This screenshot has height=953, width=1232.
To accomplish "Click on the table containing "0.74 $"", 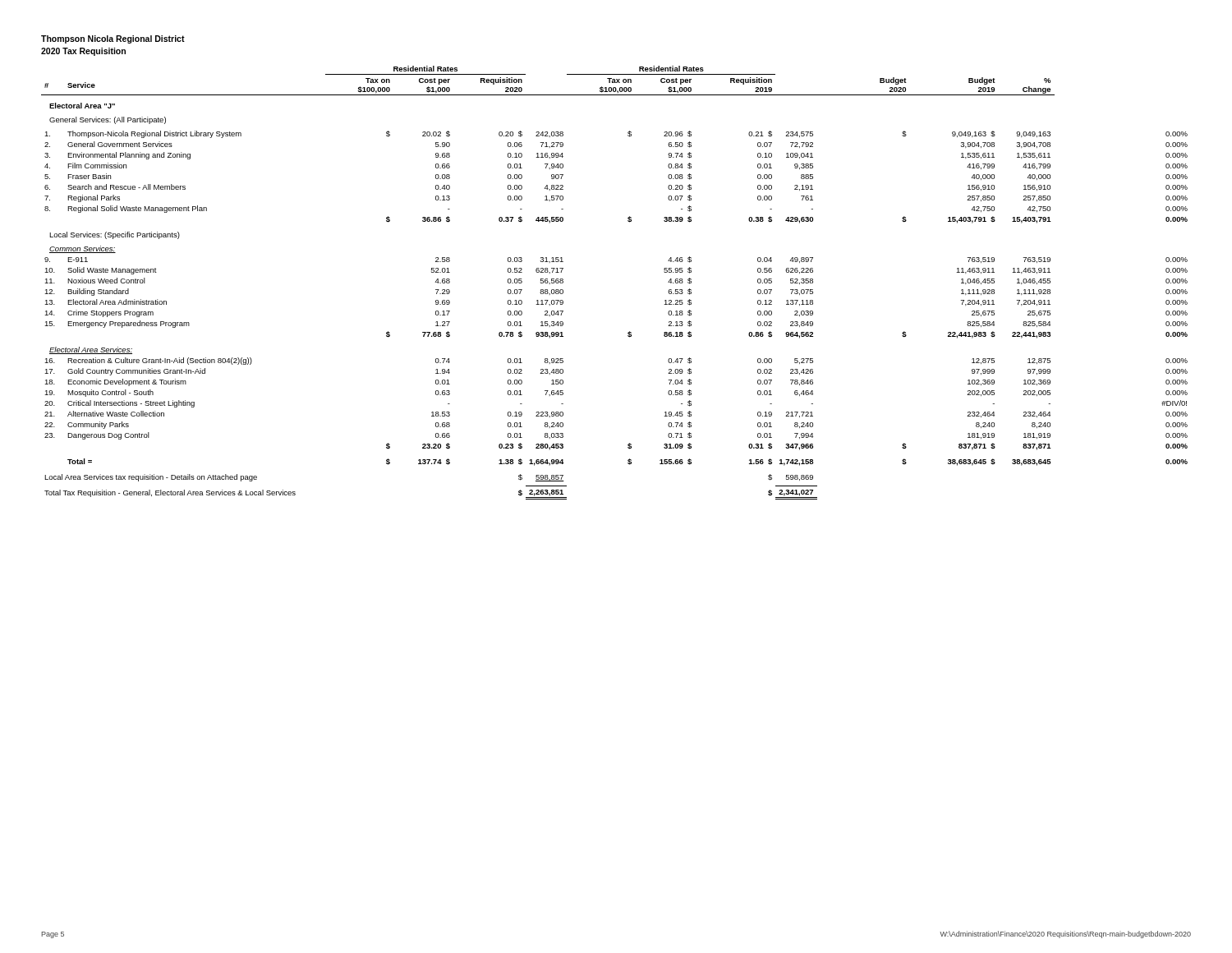I will point(616,282).
